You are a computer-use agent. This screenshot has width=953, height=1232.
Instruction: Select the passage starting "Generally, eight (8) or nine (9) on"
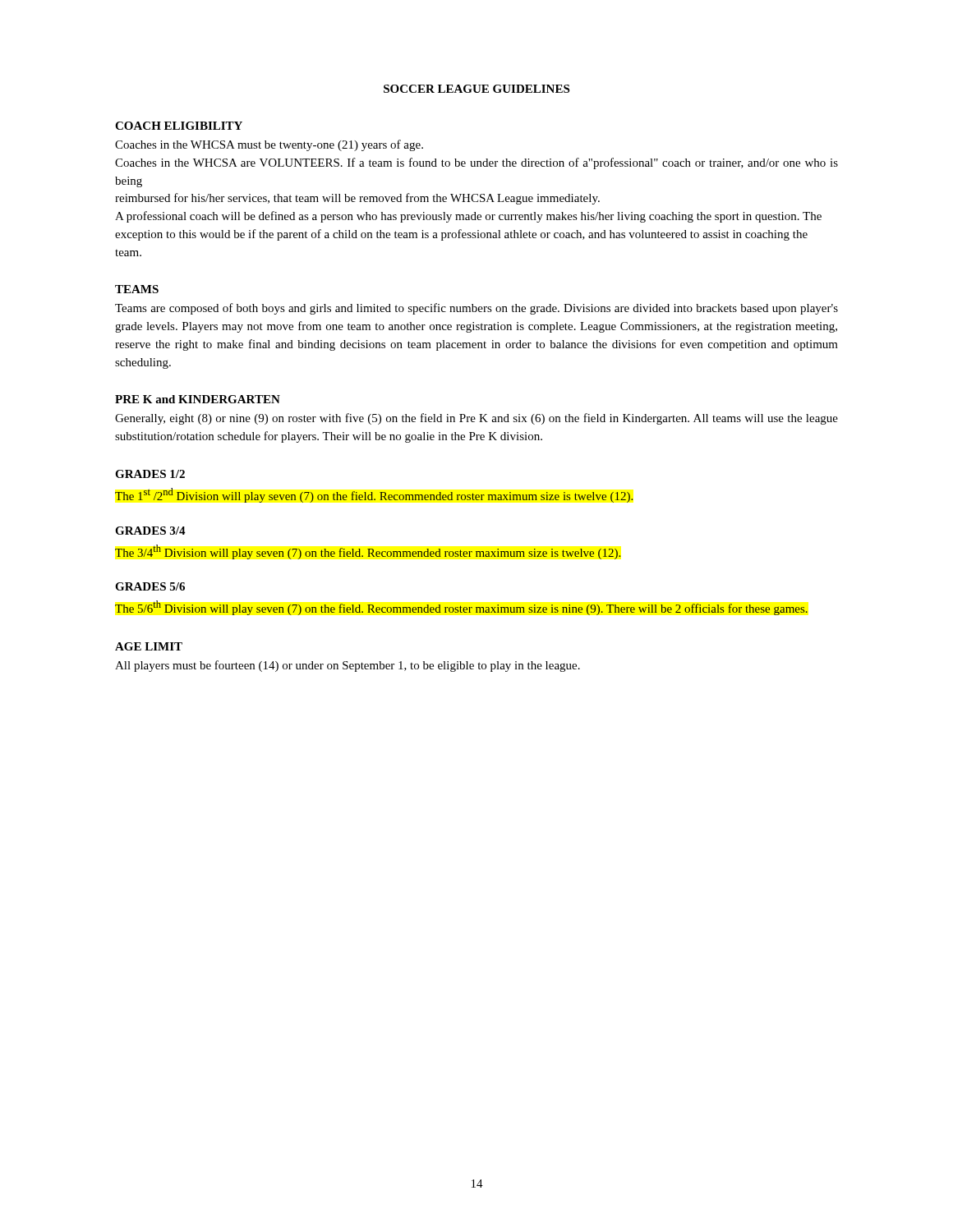coord(476,427)
